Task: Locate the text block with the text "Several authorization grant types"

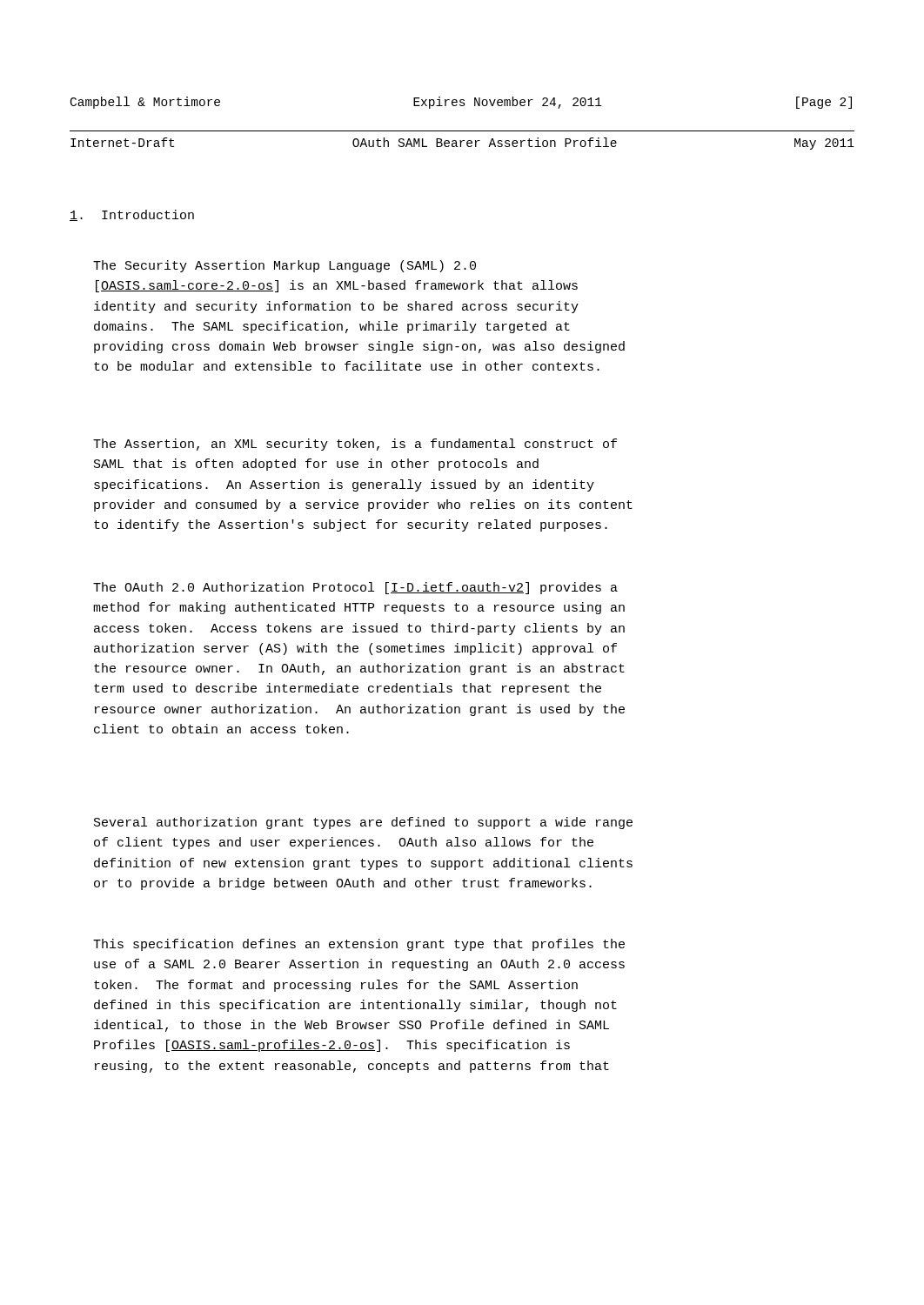Action: click(352, 854)
